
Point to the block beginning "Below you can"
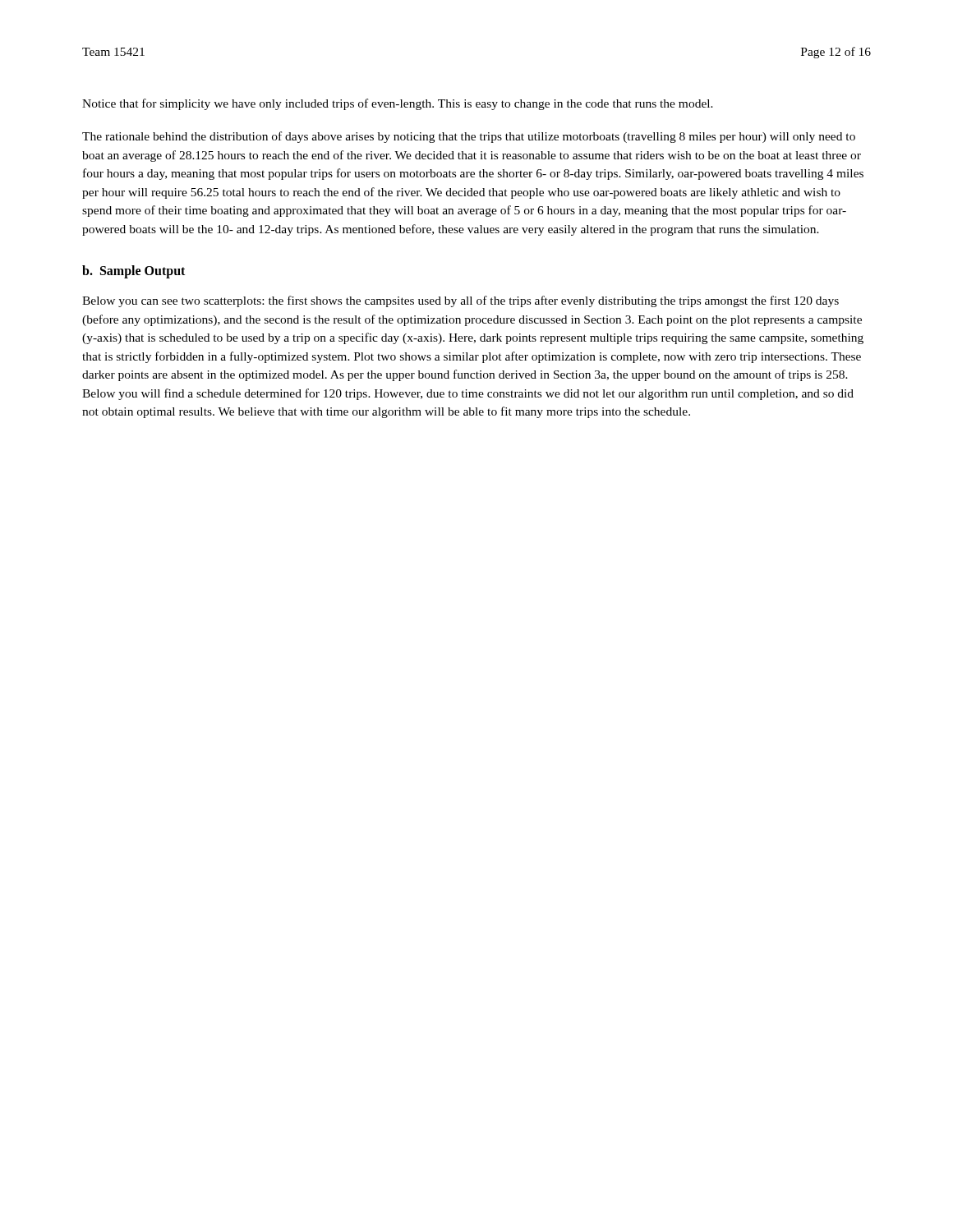[x=473, y=356]
